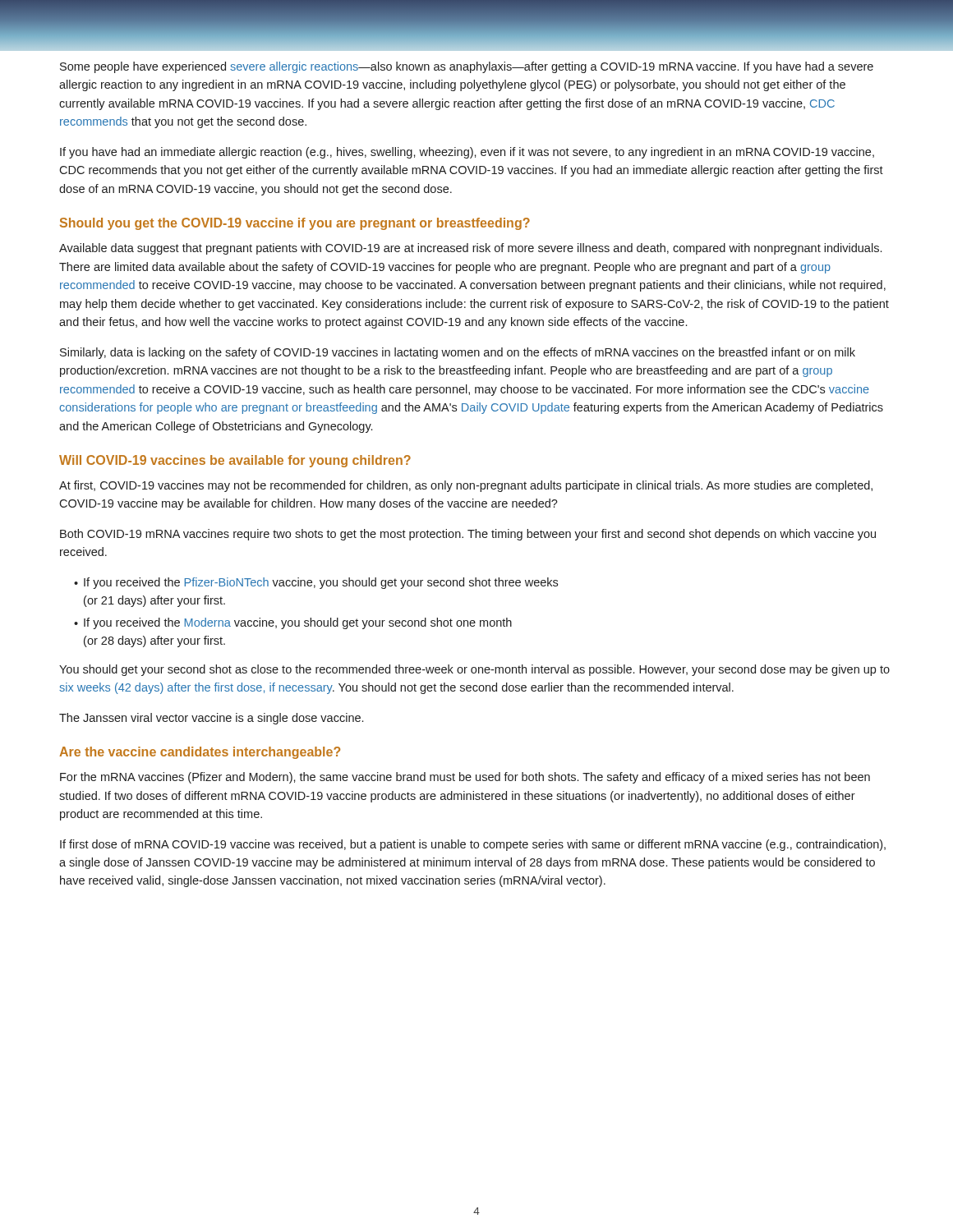Select the text block that says "Available data suggest"

(x=474, y=285)
